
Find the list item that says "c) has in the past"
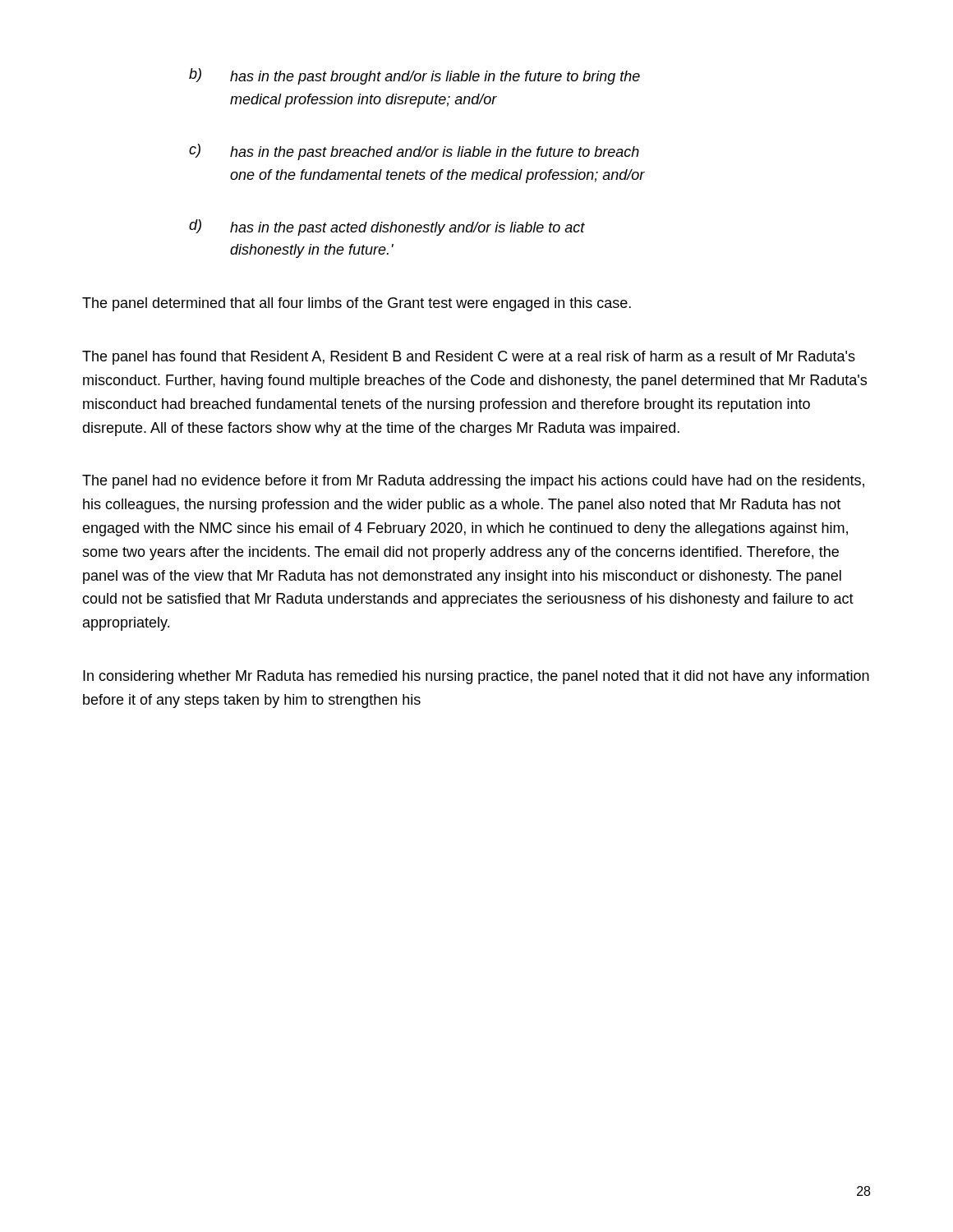tap(417, 164)
